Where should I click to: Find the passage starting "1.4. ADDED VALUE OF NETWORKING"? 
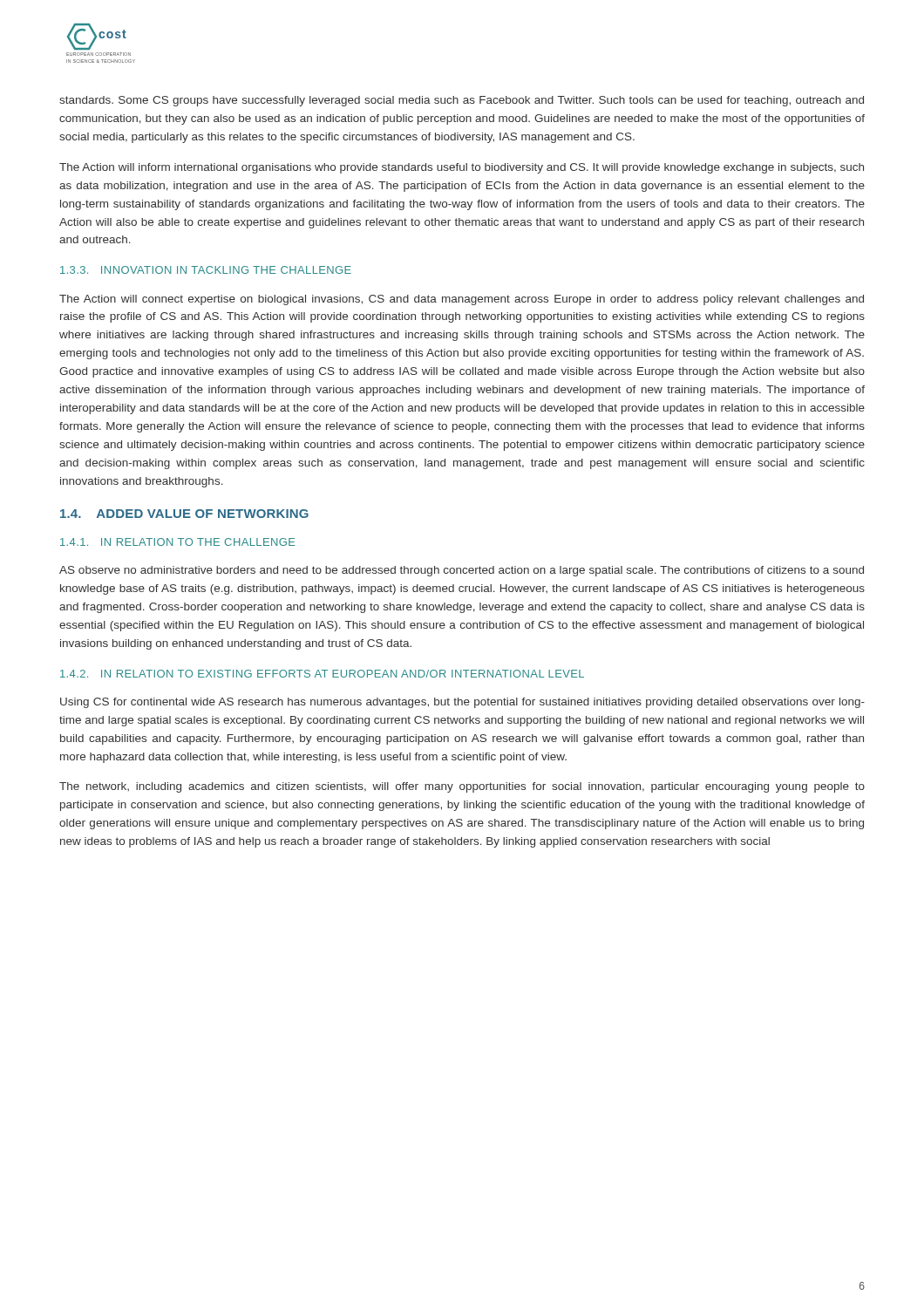(x=184, y=514)
